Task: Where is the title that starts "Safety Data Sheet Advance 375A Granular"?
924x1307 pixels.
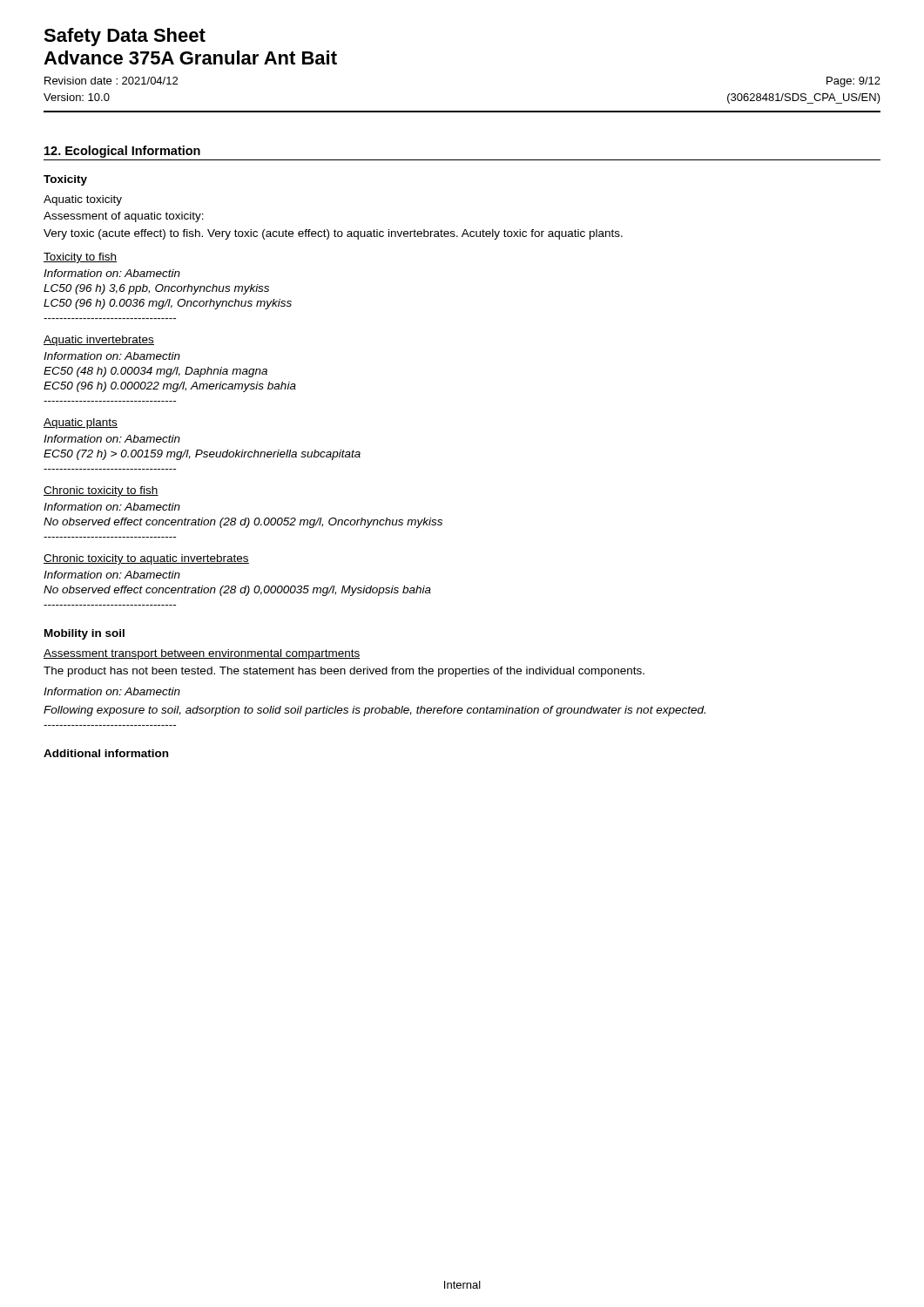Action: point(125,37)
